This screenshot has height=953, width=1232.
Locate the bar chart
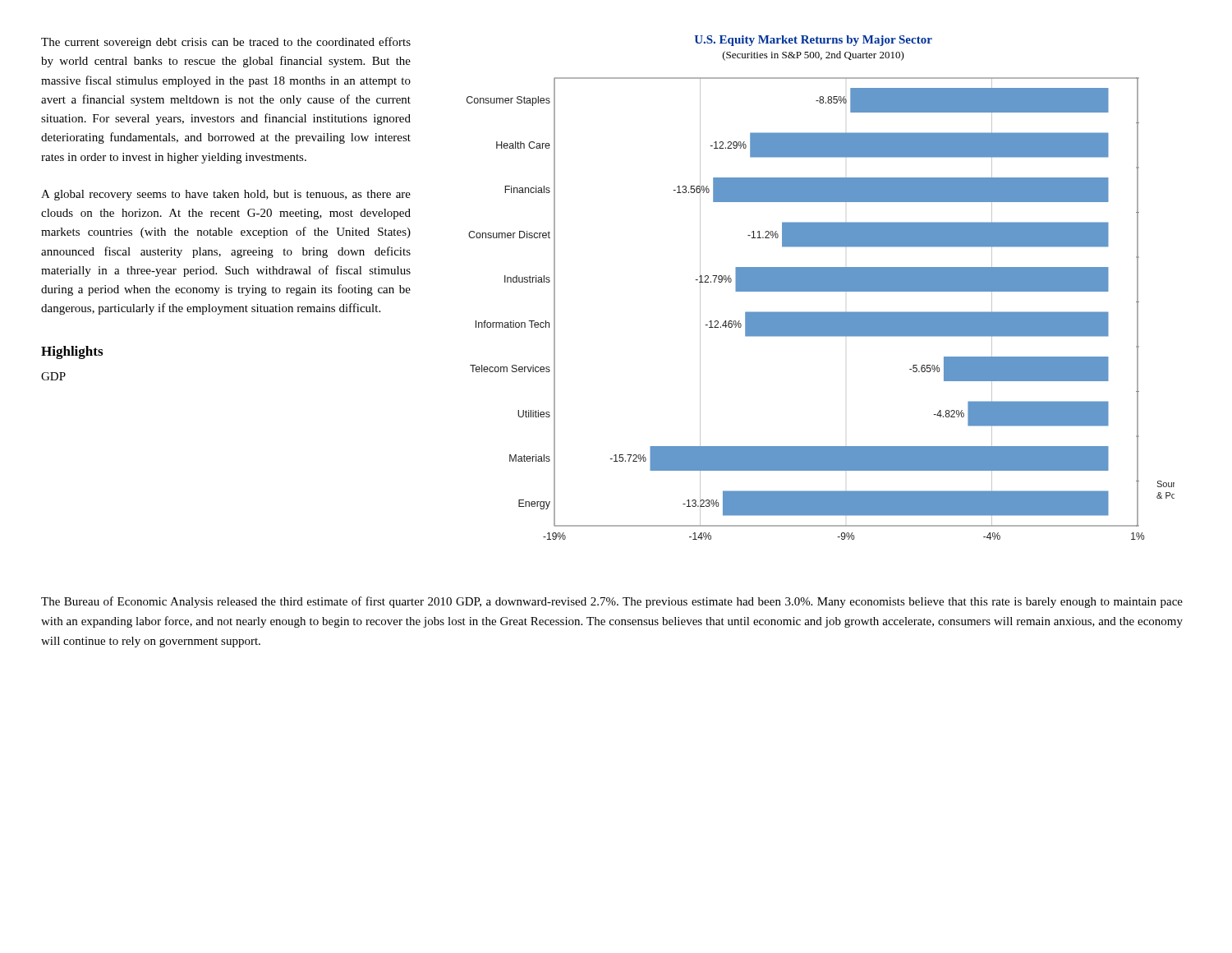[813, 295]
